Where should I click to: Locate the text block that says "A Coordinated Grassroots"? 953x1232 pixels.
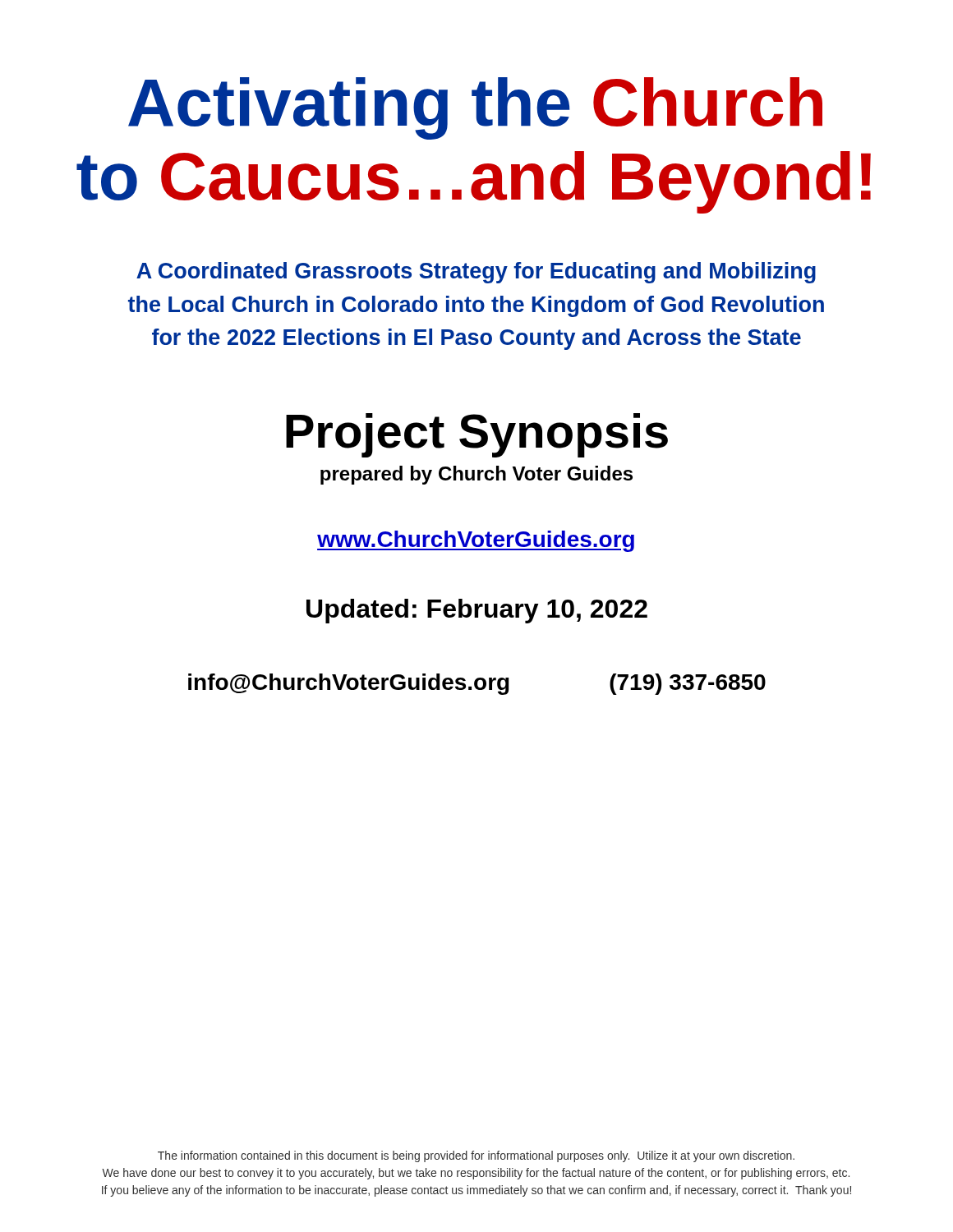point(476,305)
